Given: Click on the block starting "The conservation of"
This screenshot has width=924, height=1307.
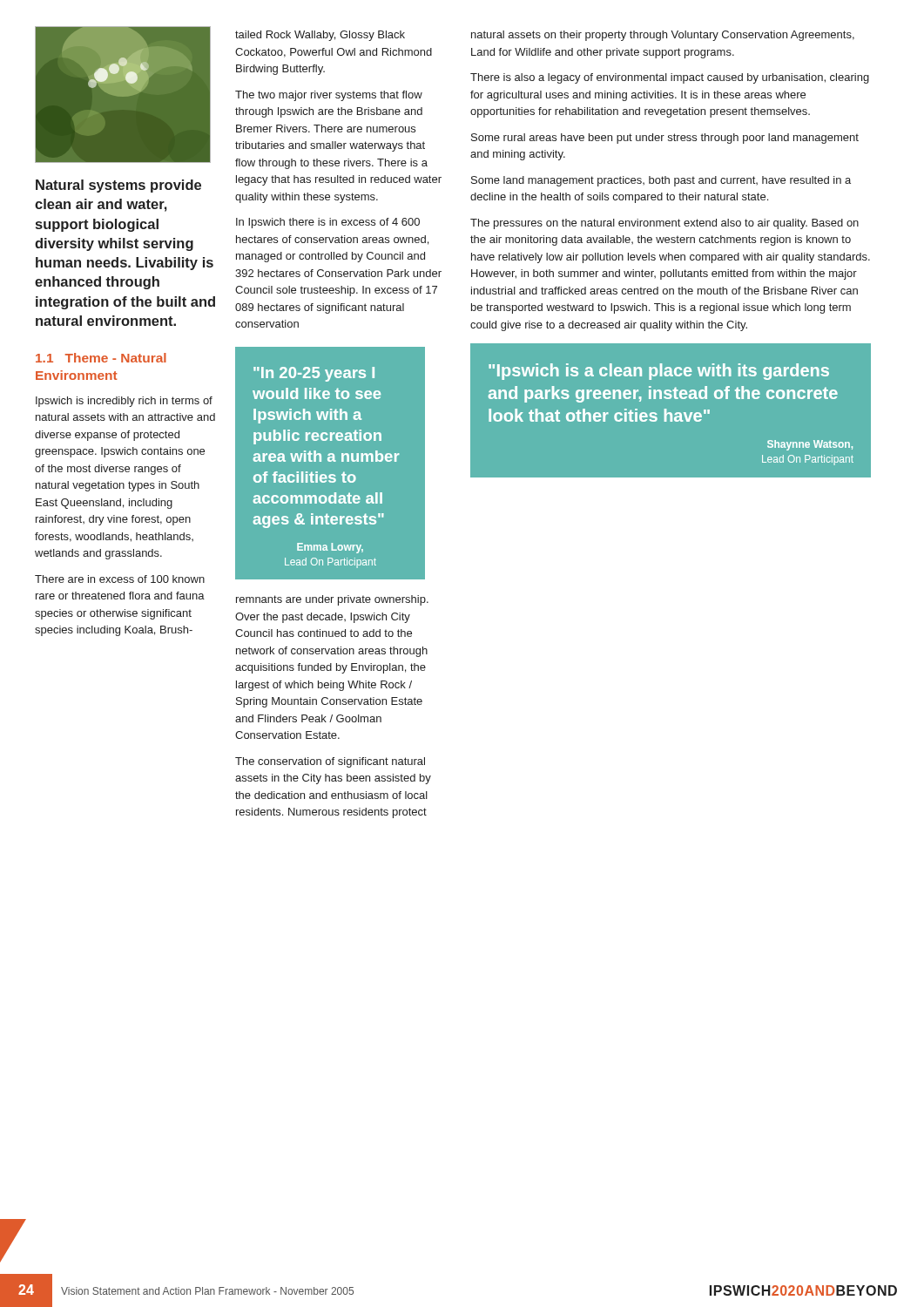Looking at the screenshot, I should click(x=333, y=787).
